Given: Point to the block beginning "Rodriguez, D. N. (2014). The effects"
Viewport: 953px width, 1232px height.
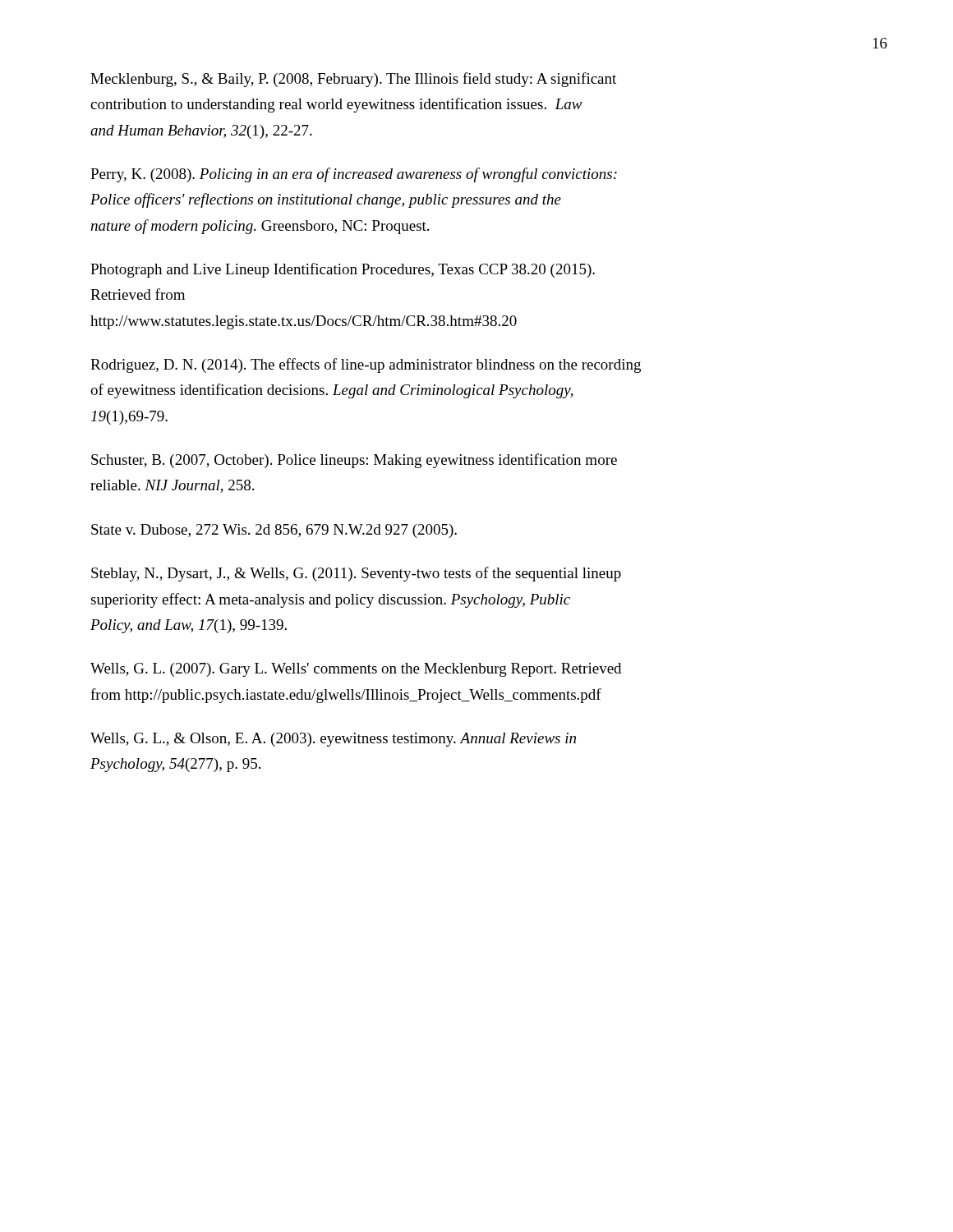Looking at the screenshot, I should (489, 390).
